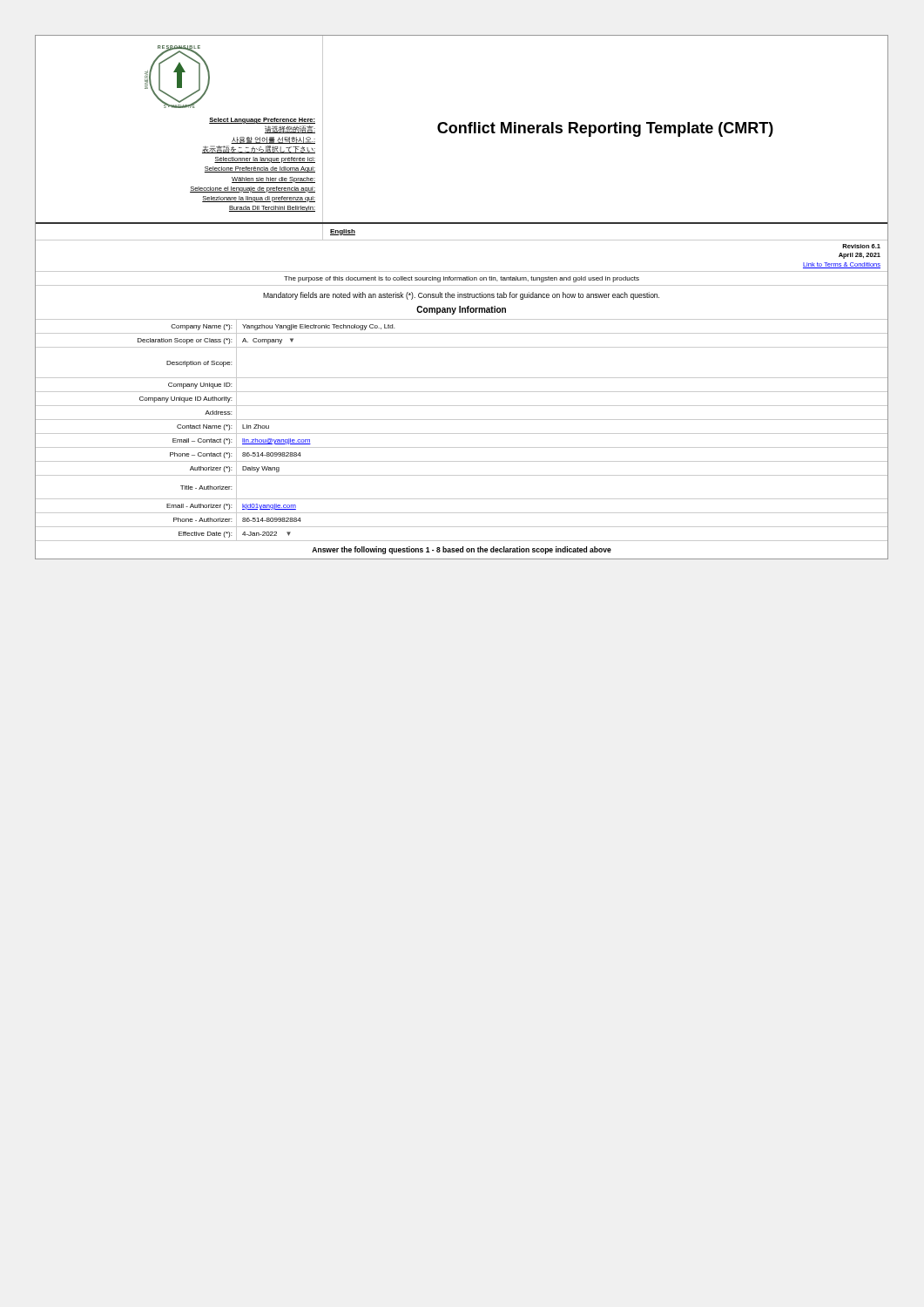Locate the element starting "Revision 6.1 April 28, 2021 Link"
This screenshot has height=1307, width=924.
pos(842,256)
